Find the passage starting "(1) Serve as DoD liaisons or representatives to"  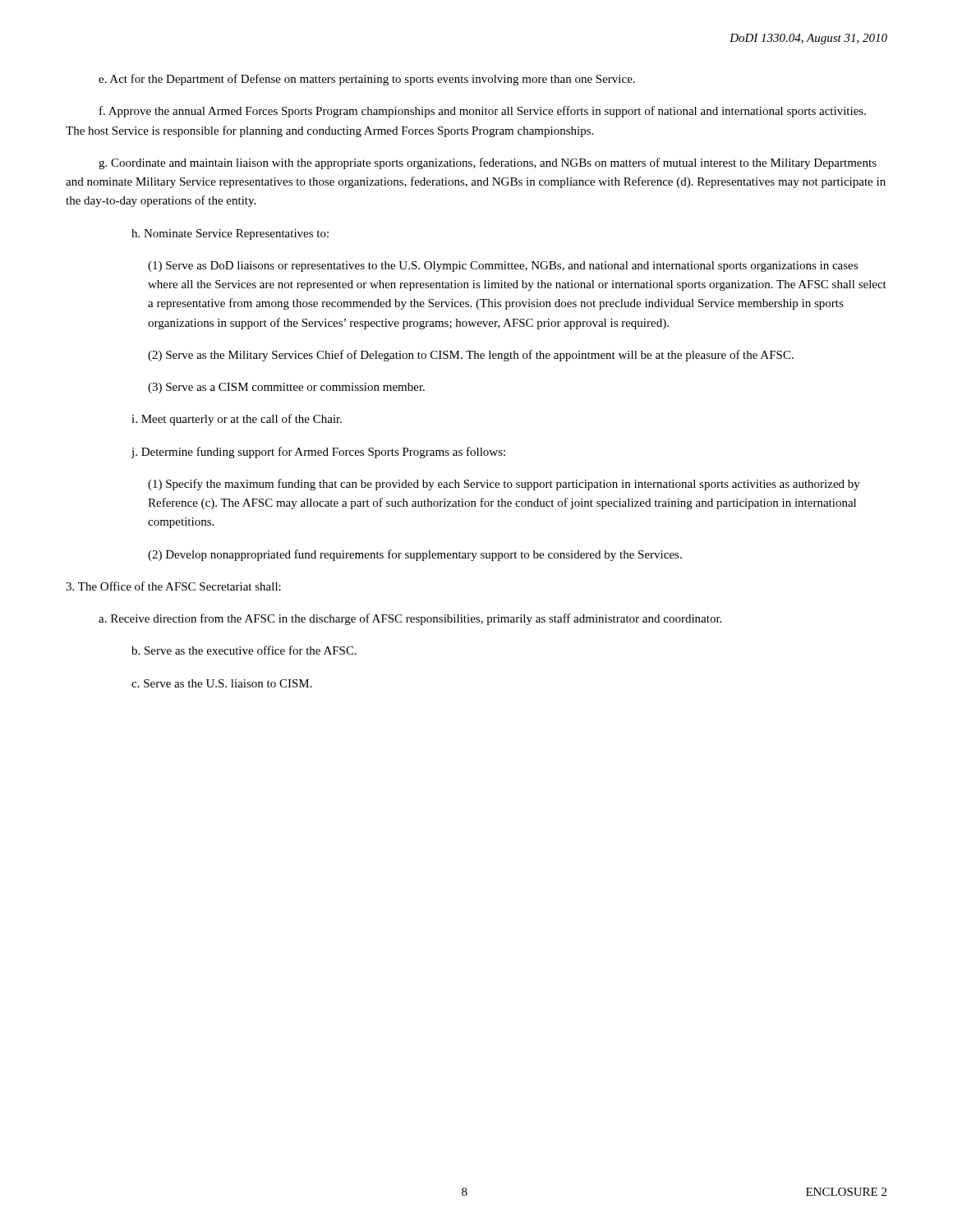coord(517,294)
